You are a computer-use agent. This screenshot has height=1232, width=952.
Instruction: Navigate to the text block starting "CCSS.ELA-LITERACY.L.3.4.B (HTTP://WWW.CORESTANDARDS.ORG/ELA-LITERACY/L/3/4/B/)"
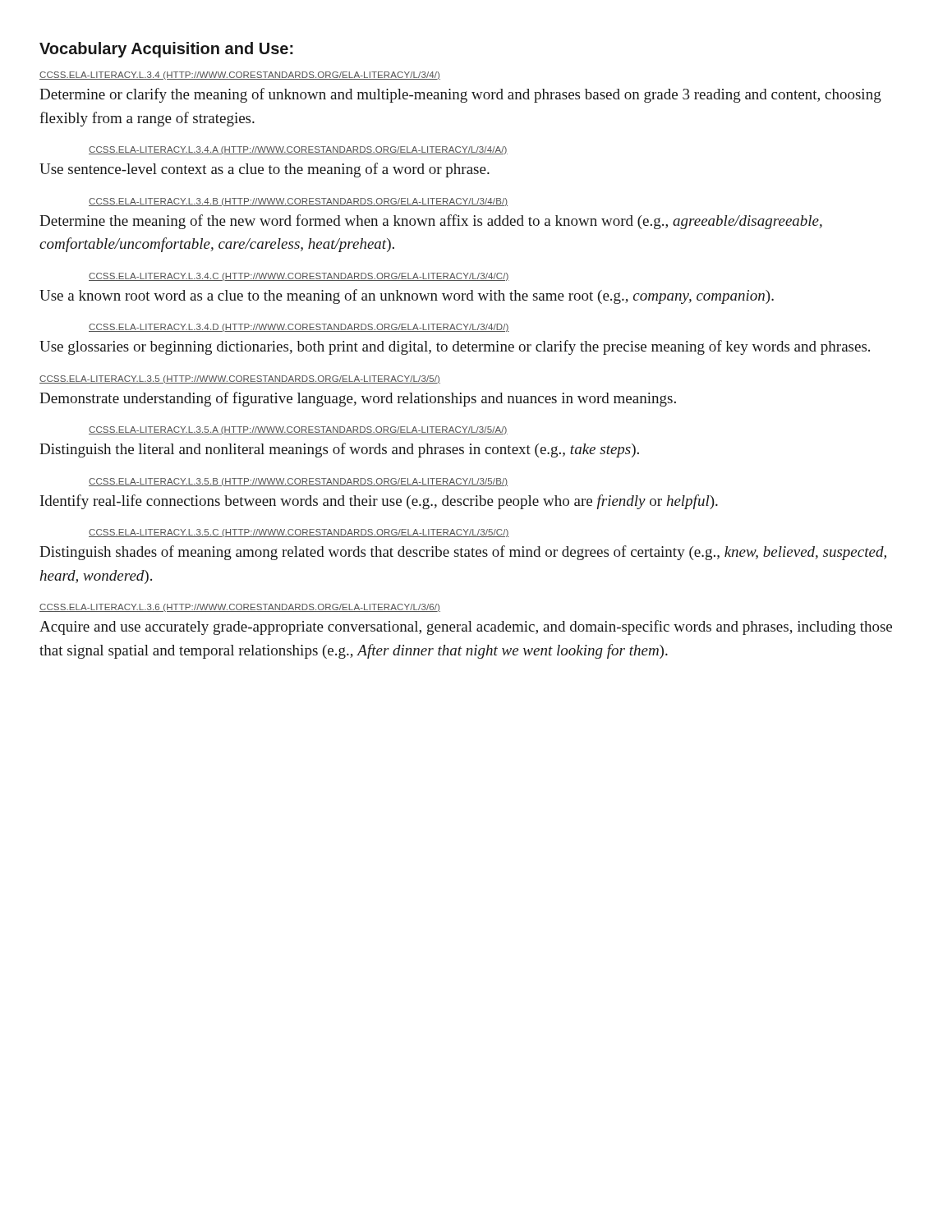[x=491, y=201]
